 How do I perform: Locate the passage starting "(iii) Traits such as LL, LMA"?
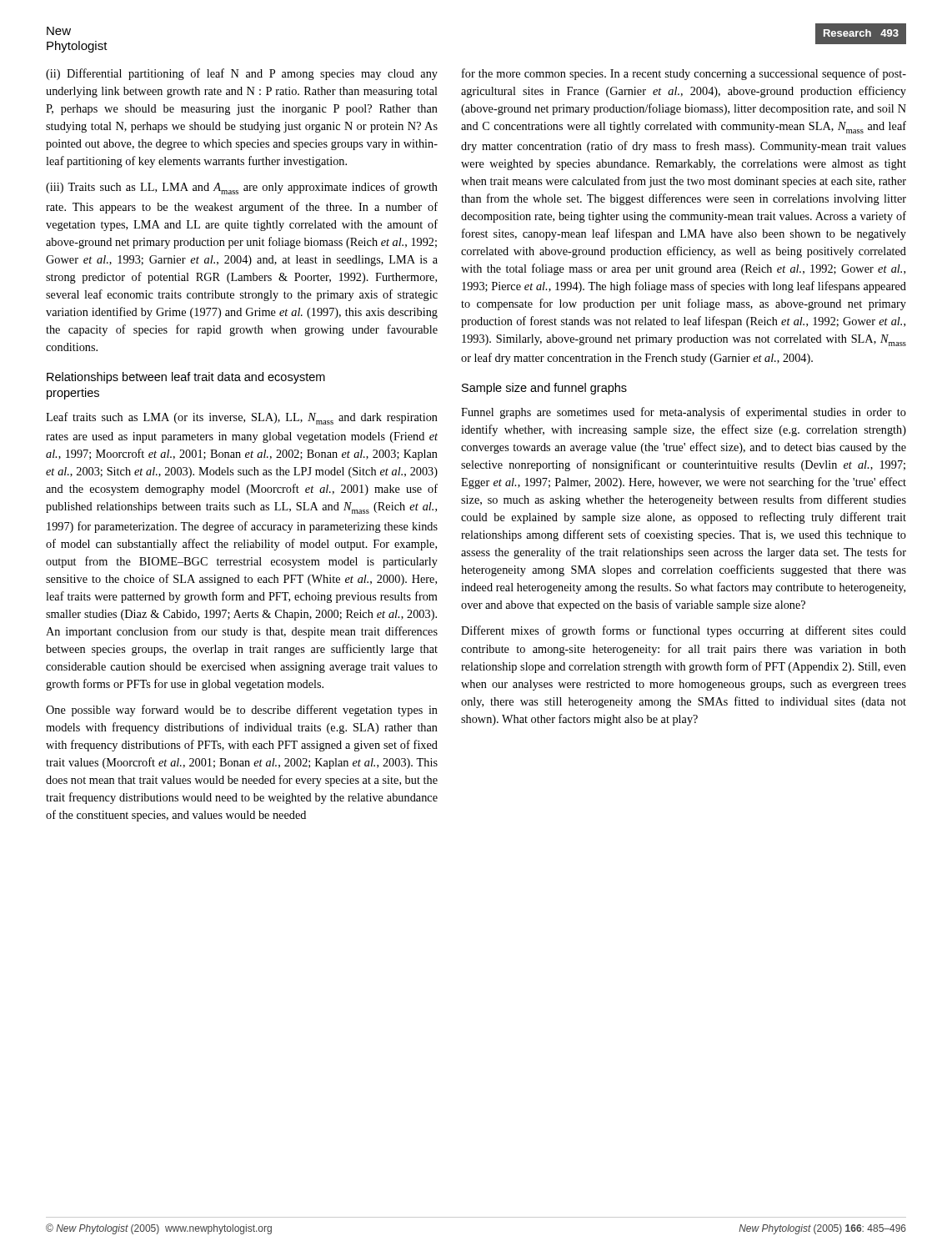tap(242, 267)
